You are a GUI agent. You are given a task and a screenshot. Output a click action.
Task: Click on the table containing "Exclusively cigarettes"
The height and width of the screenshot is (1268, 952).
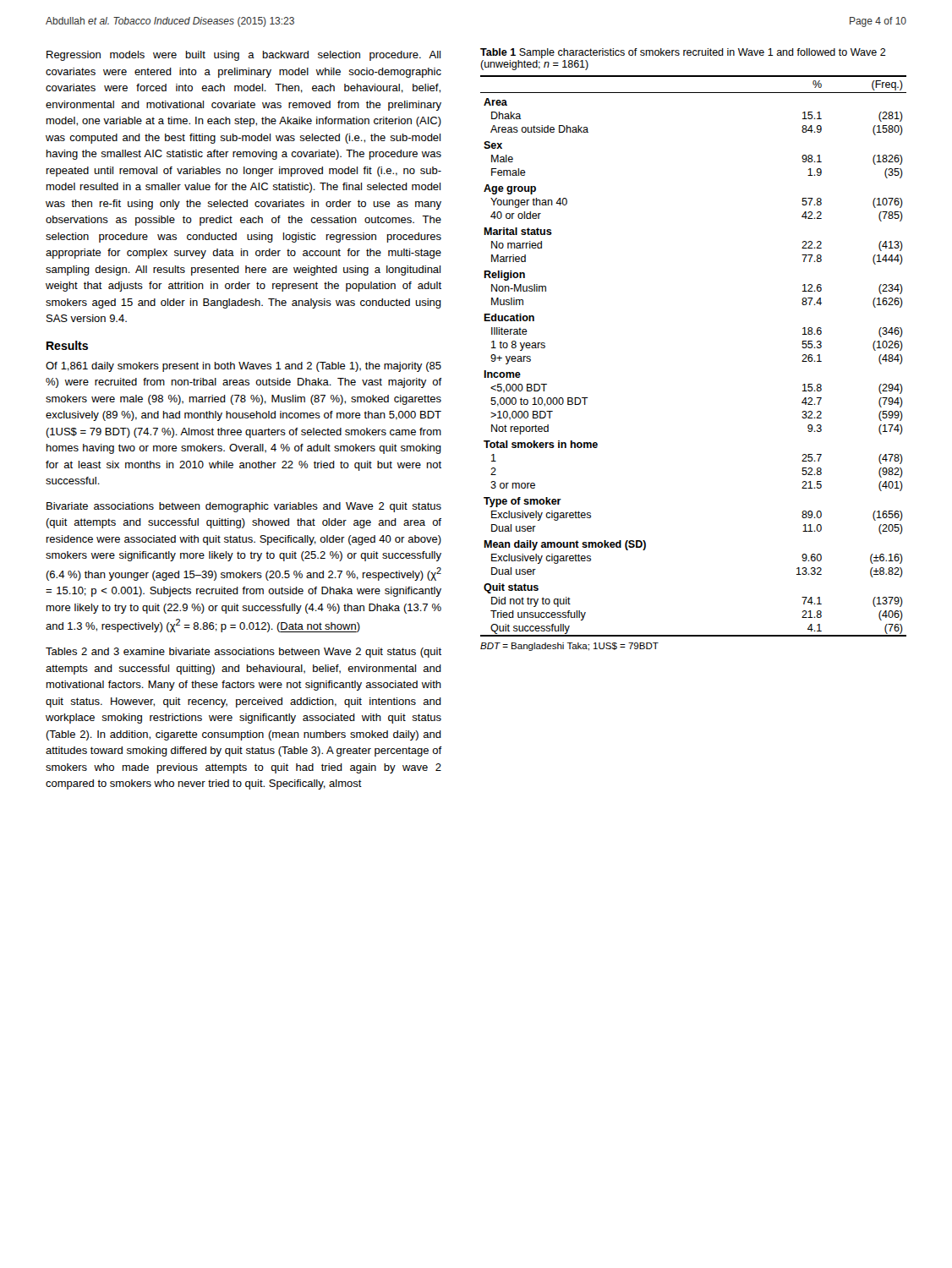pos(693,356)
